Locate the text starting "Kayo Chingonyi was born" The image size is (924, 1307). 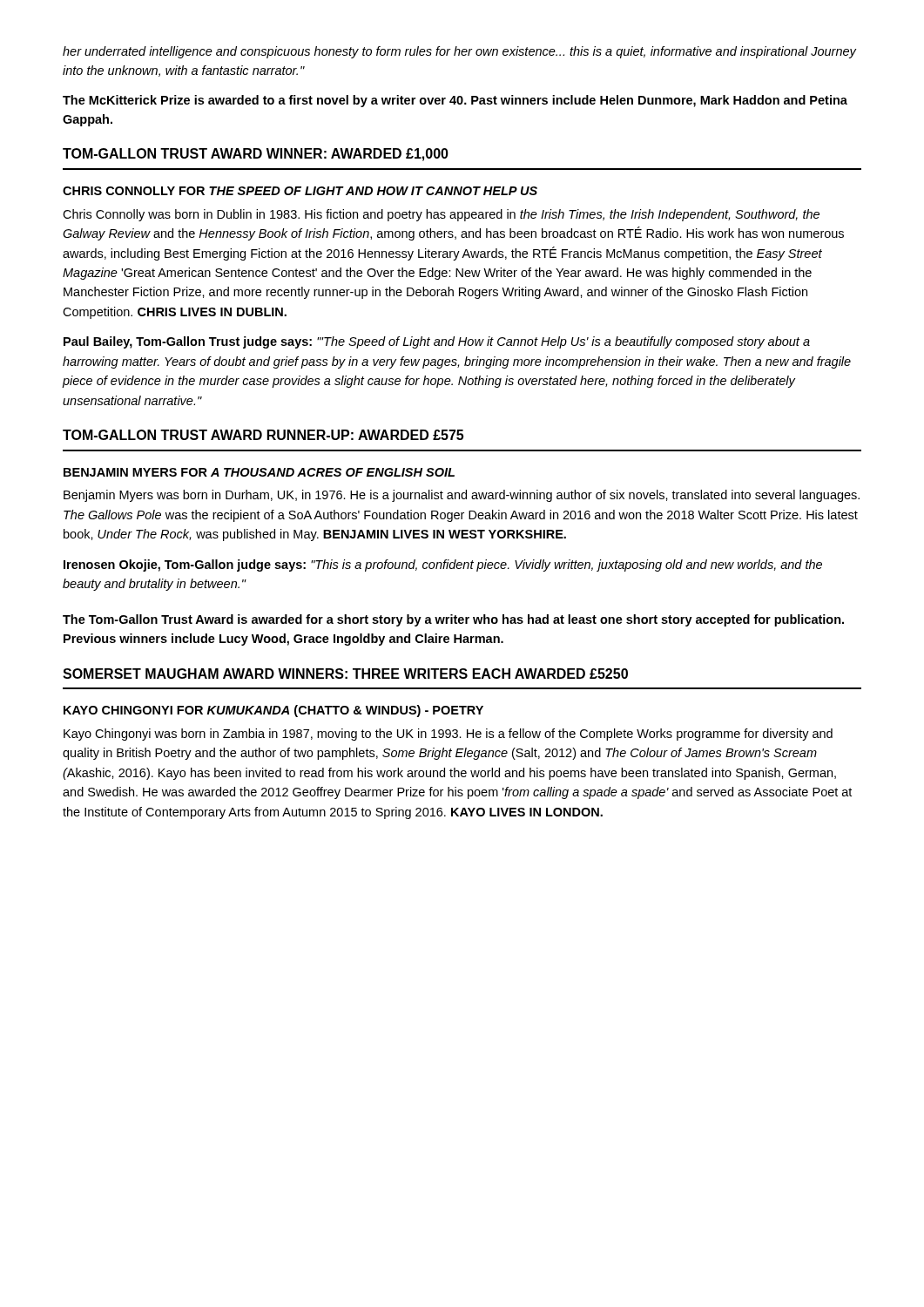pos(457,773)
